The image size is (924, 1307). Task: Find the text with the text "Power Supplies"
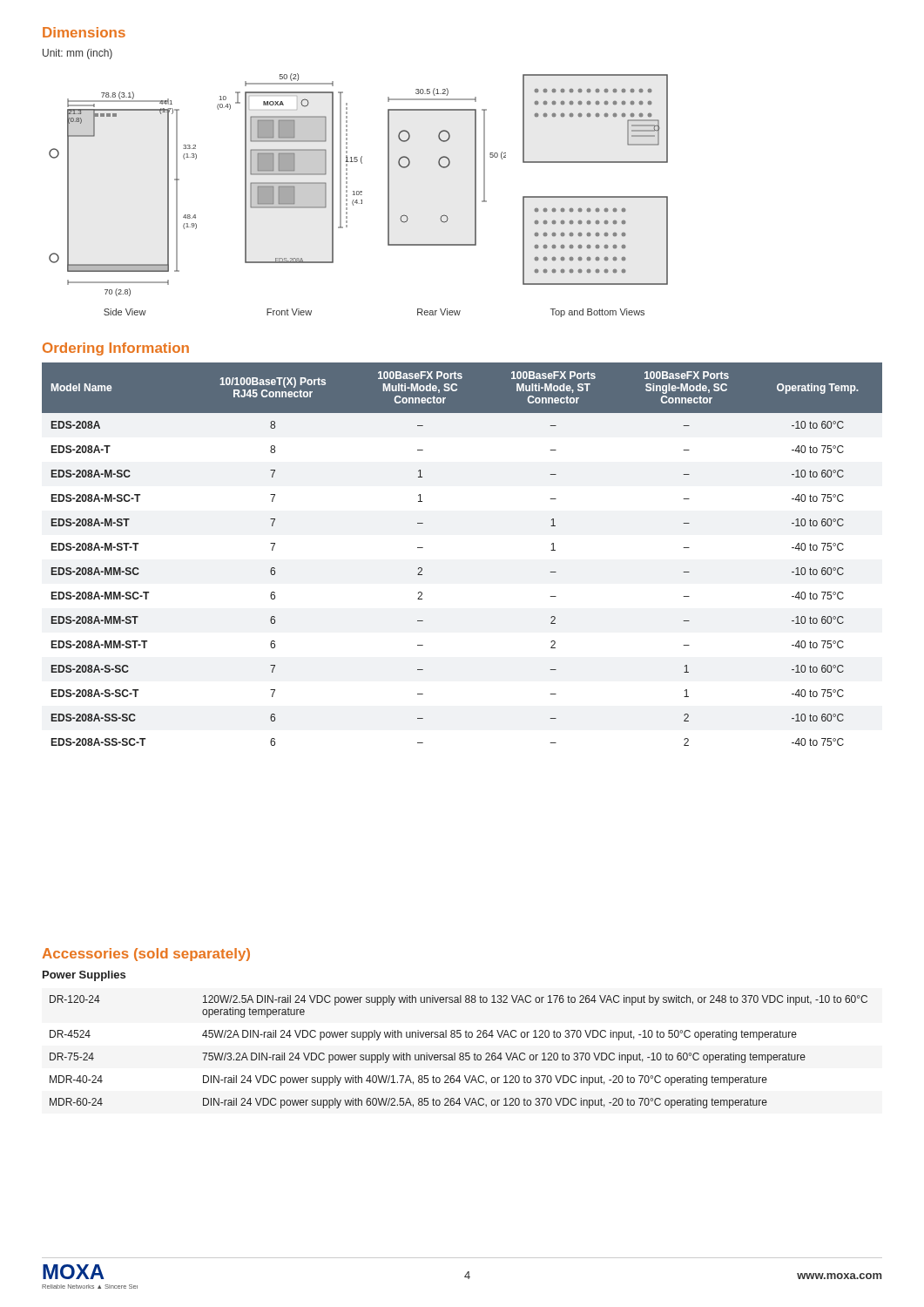pyautogui.click(x=84, y=975)
